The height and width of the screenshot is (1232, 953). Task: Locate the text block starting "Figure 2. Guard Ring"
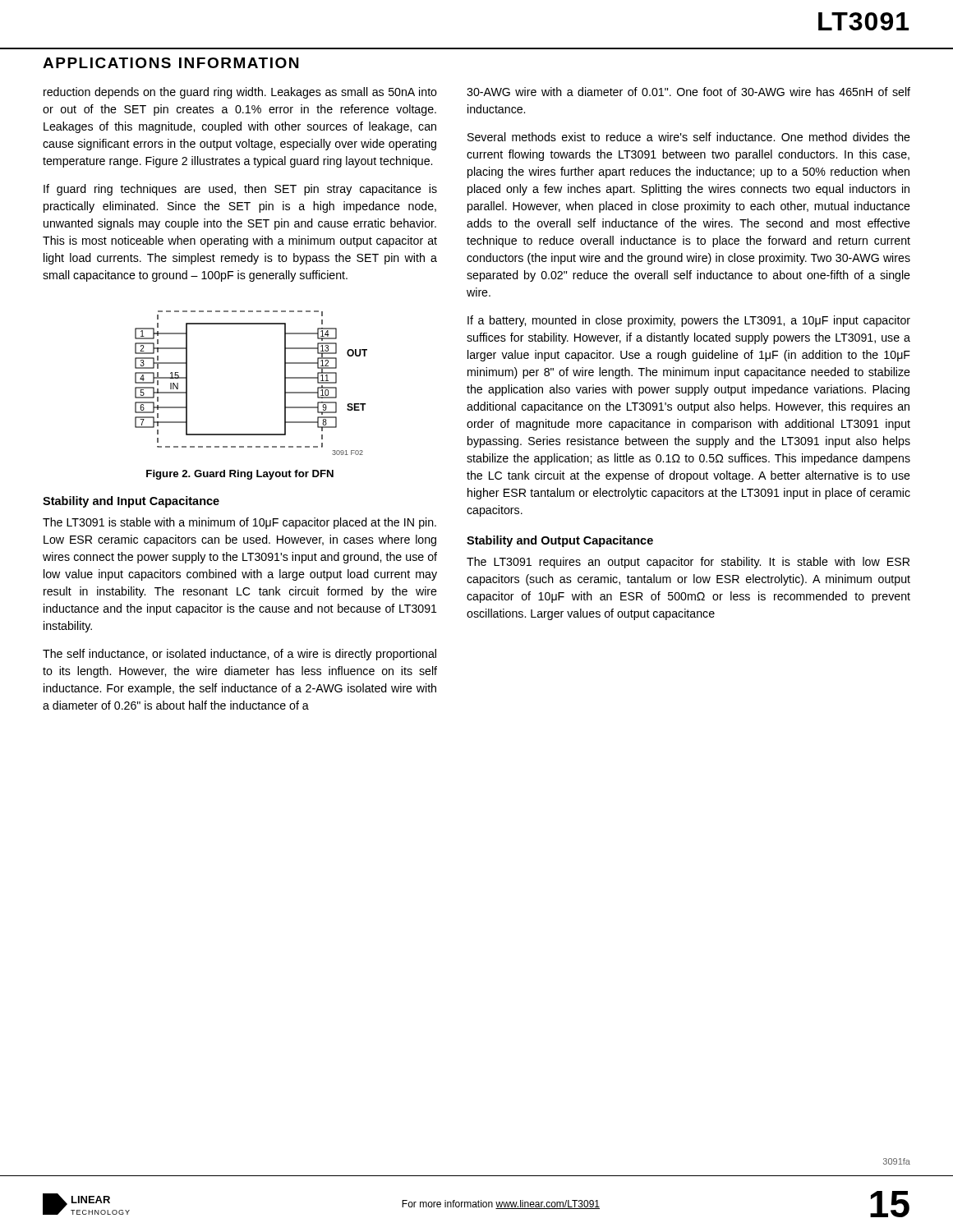[240, 474]
